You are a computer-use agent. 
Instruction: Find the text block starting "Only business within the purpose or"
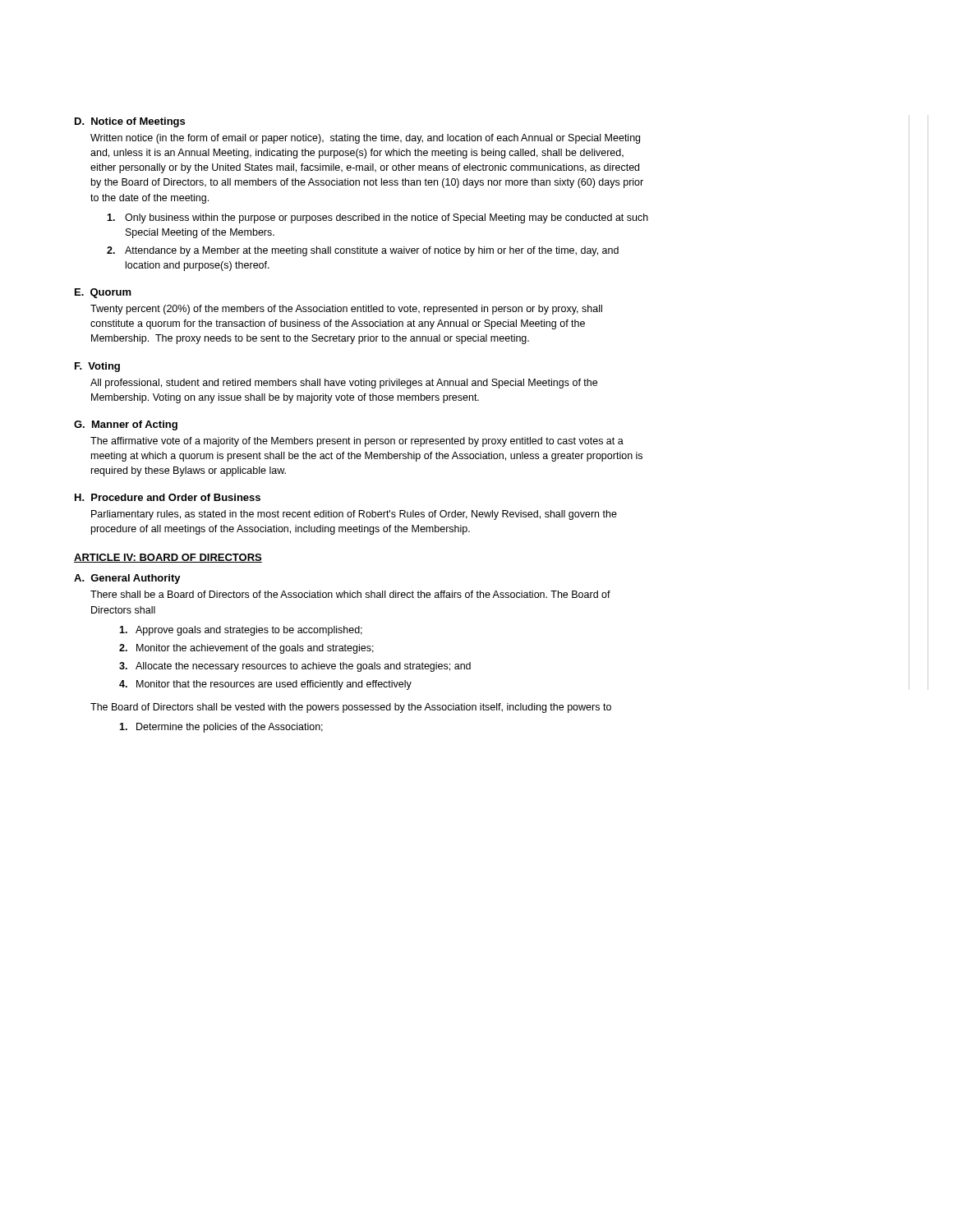378,225
